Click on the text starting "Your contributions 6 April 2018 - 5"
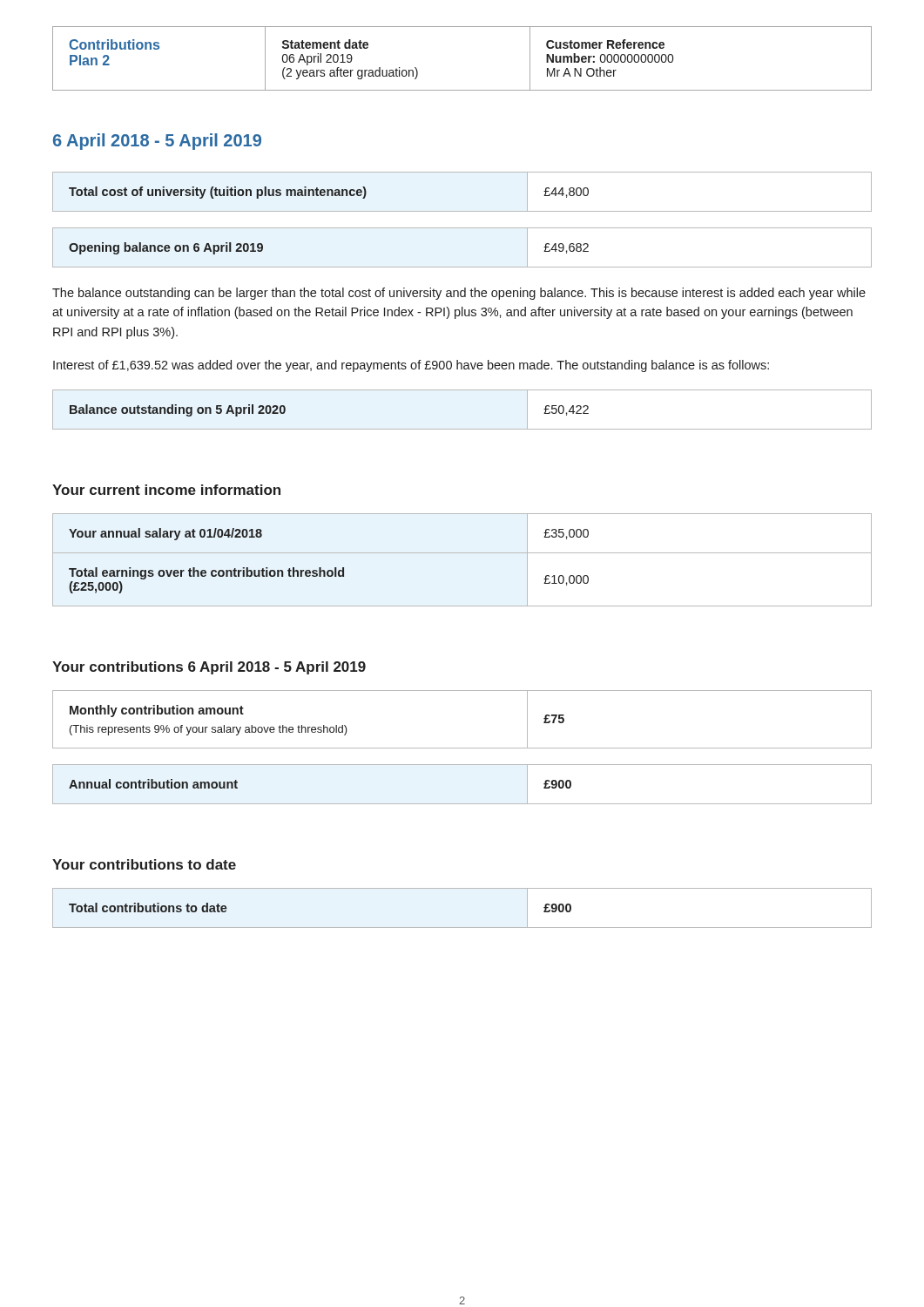This screenshot has width=924, height=1307. tap(209, 667)
